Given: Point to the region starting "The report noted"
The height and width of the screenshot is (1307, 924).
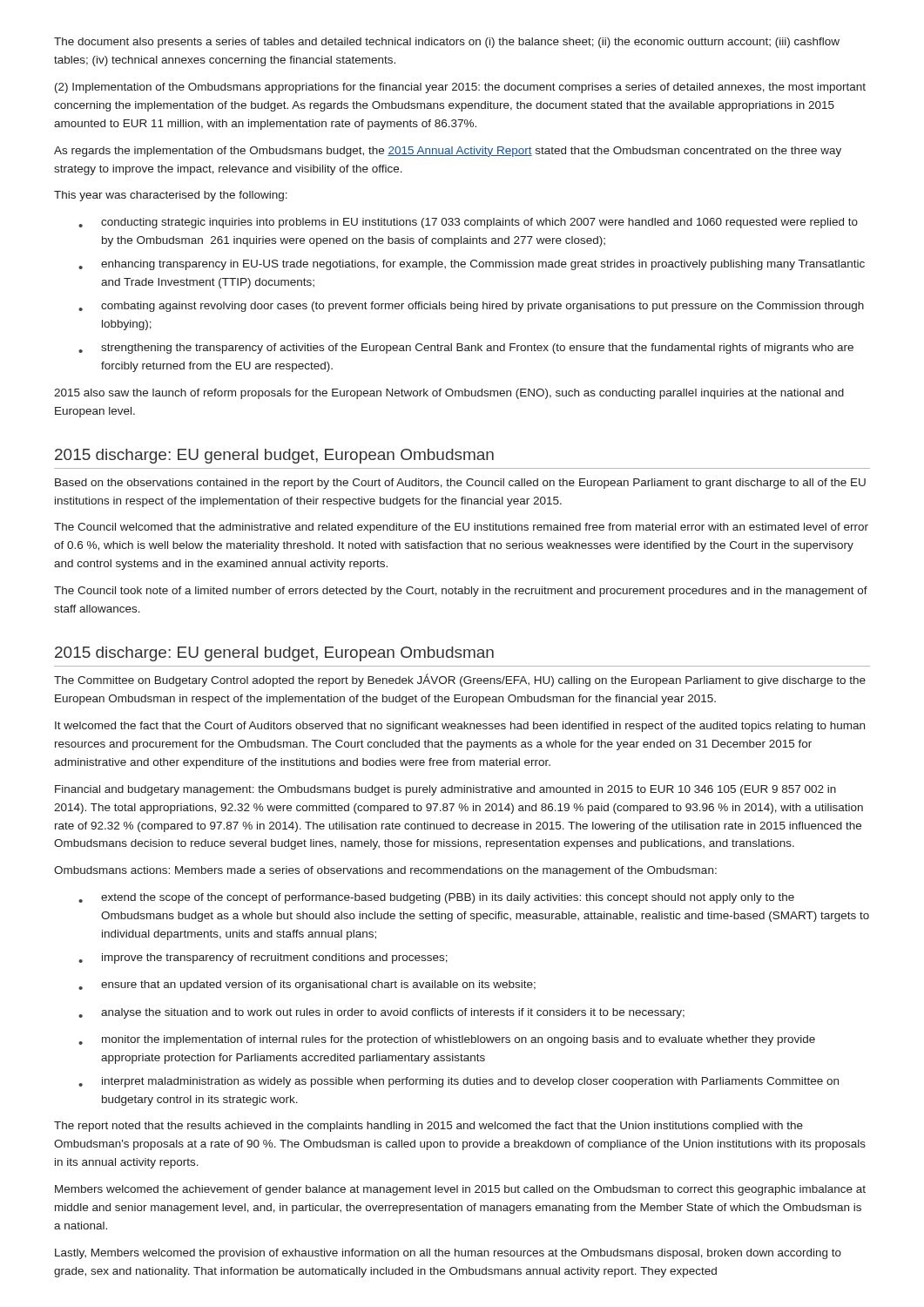Looking at the screenshot, I should 460,1144.
